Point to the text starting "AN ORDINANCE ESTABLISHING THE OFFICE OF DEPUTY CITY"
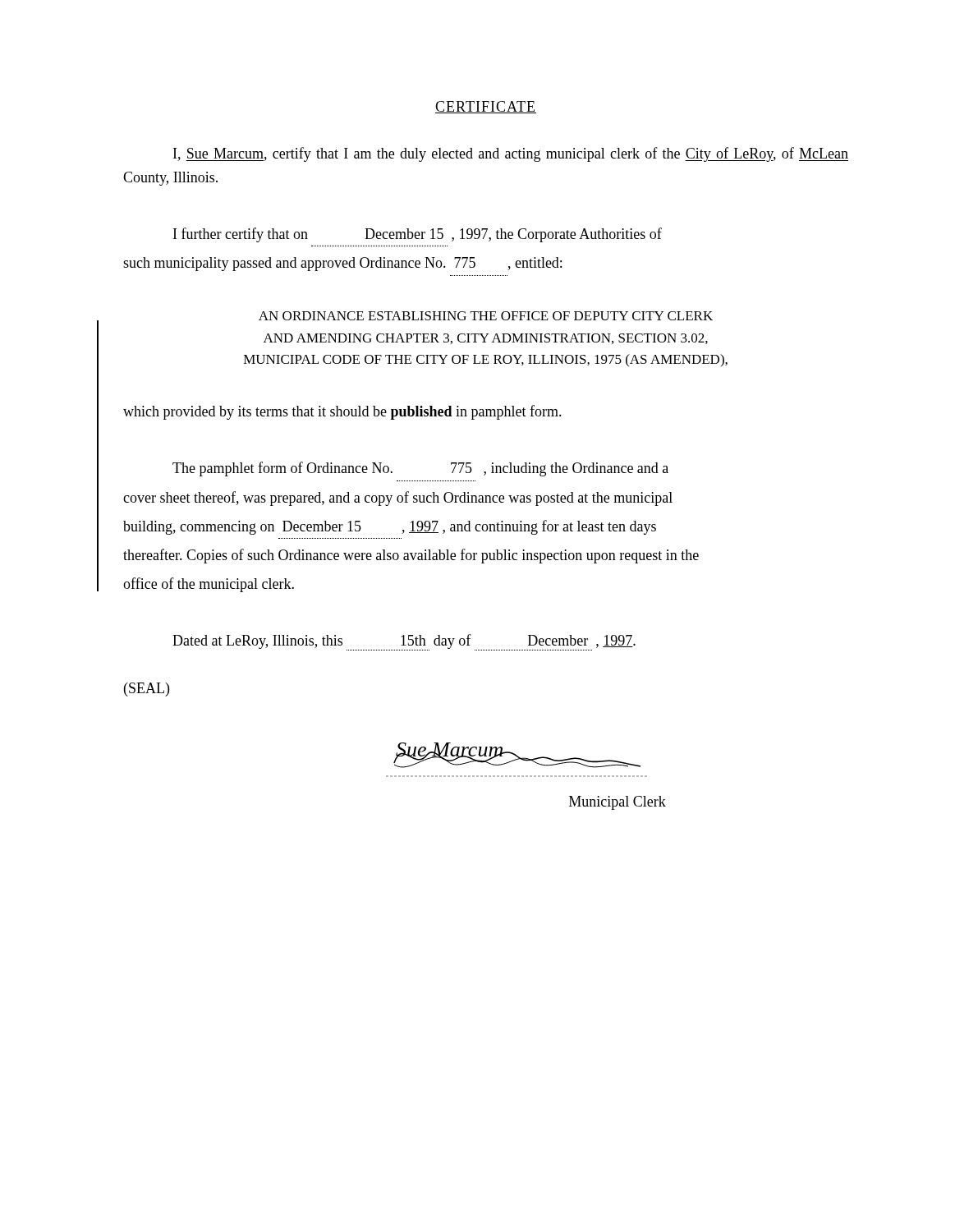The width and height of the screenshot is (955, 1232). coord(486,338)
